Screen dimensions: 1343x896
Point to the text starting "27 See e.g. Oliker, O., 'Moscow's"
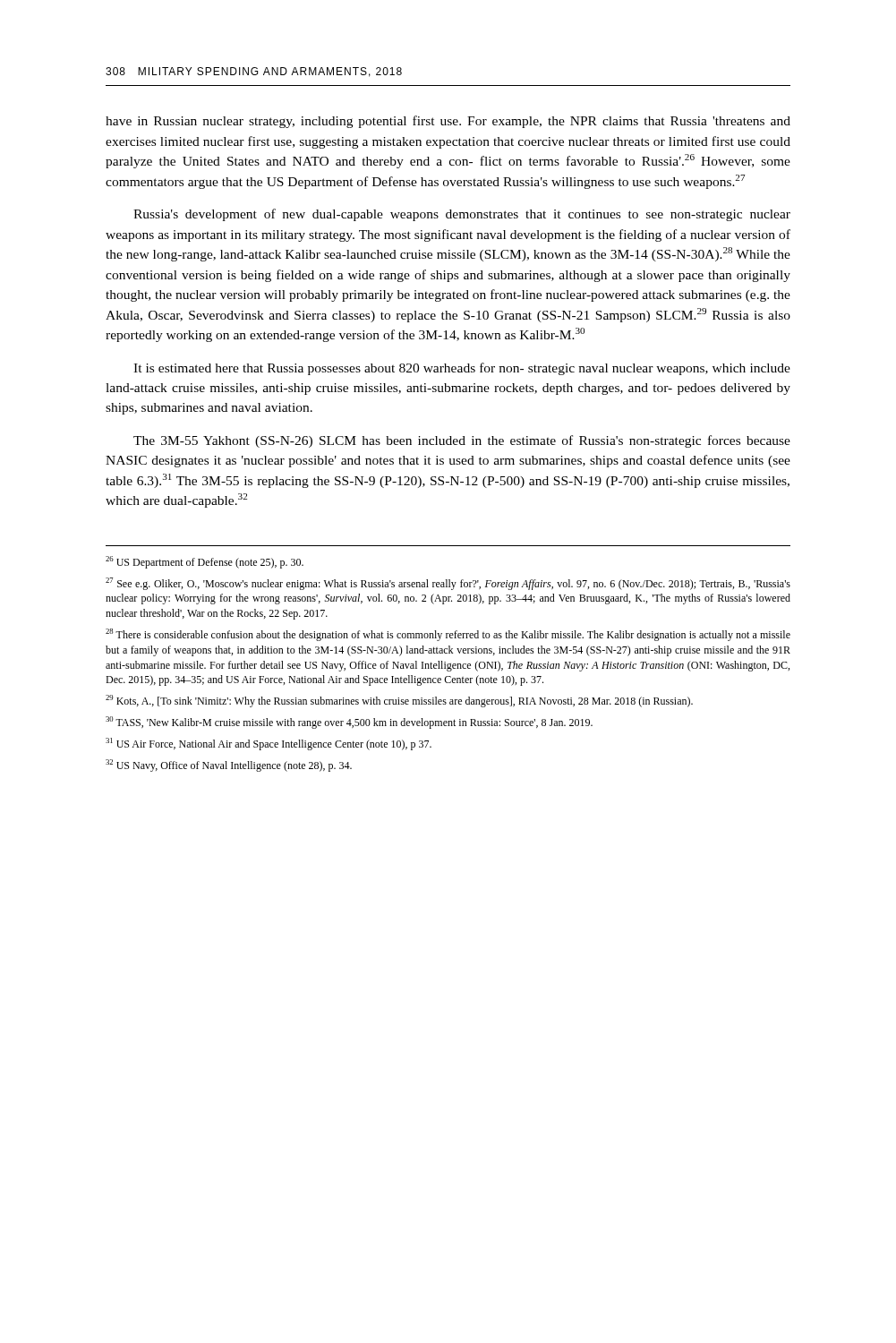(448, 598)
